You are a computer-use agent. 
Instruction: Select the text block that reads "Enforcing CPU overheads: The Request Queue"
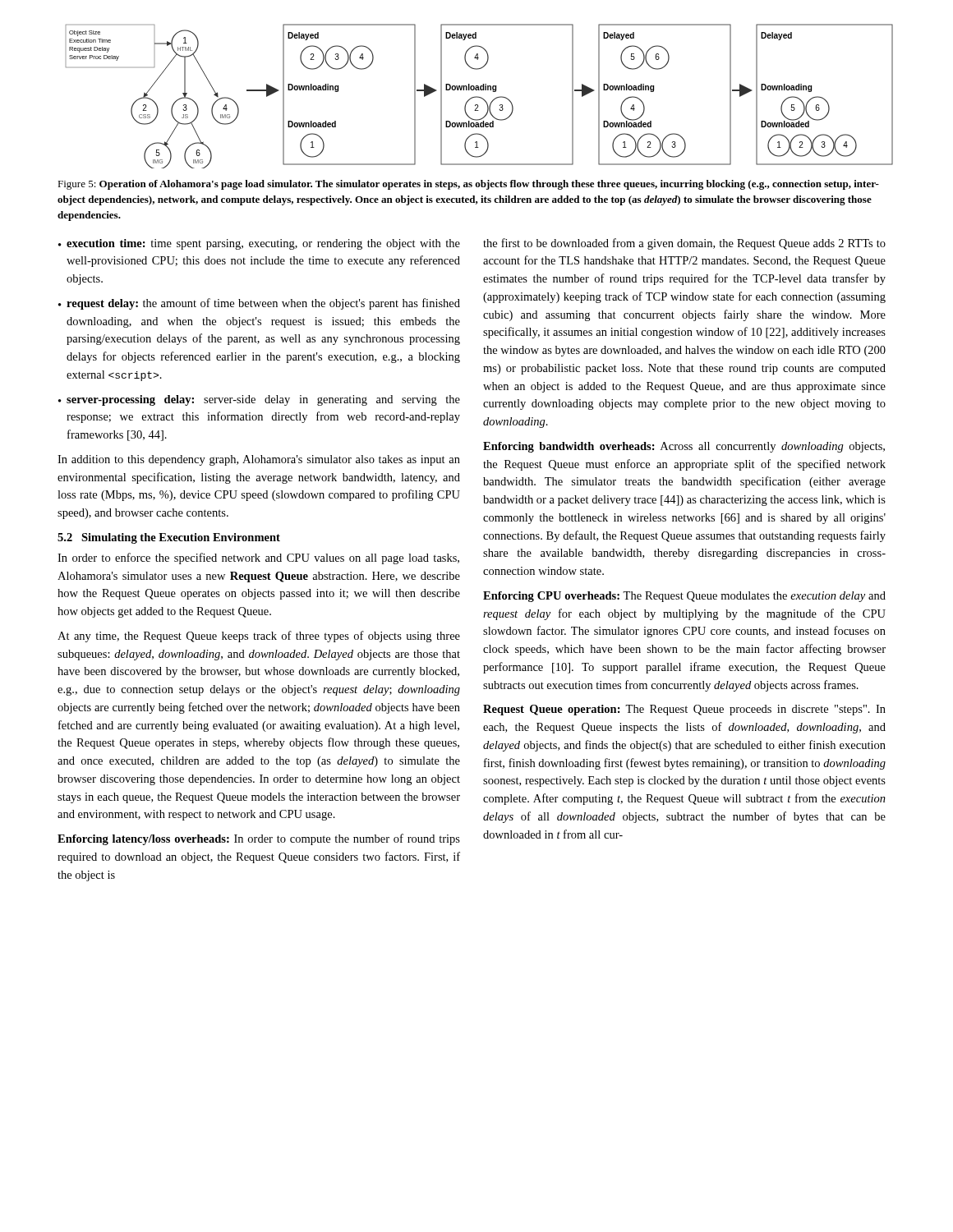coord(684,640)
